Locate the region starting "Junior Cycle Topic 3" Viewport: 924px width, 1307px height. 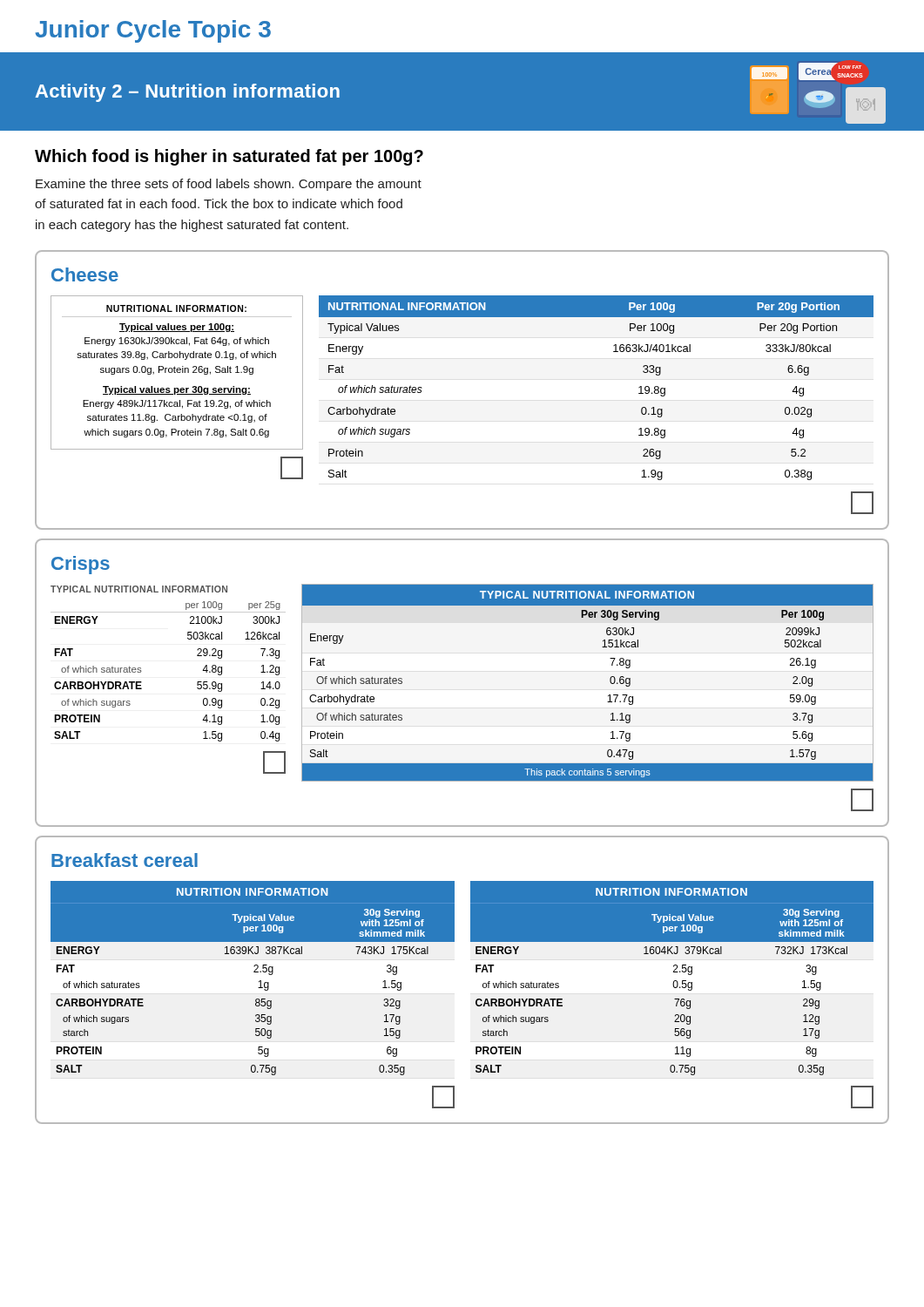(x=153, y=29)
